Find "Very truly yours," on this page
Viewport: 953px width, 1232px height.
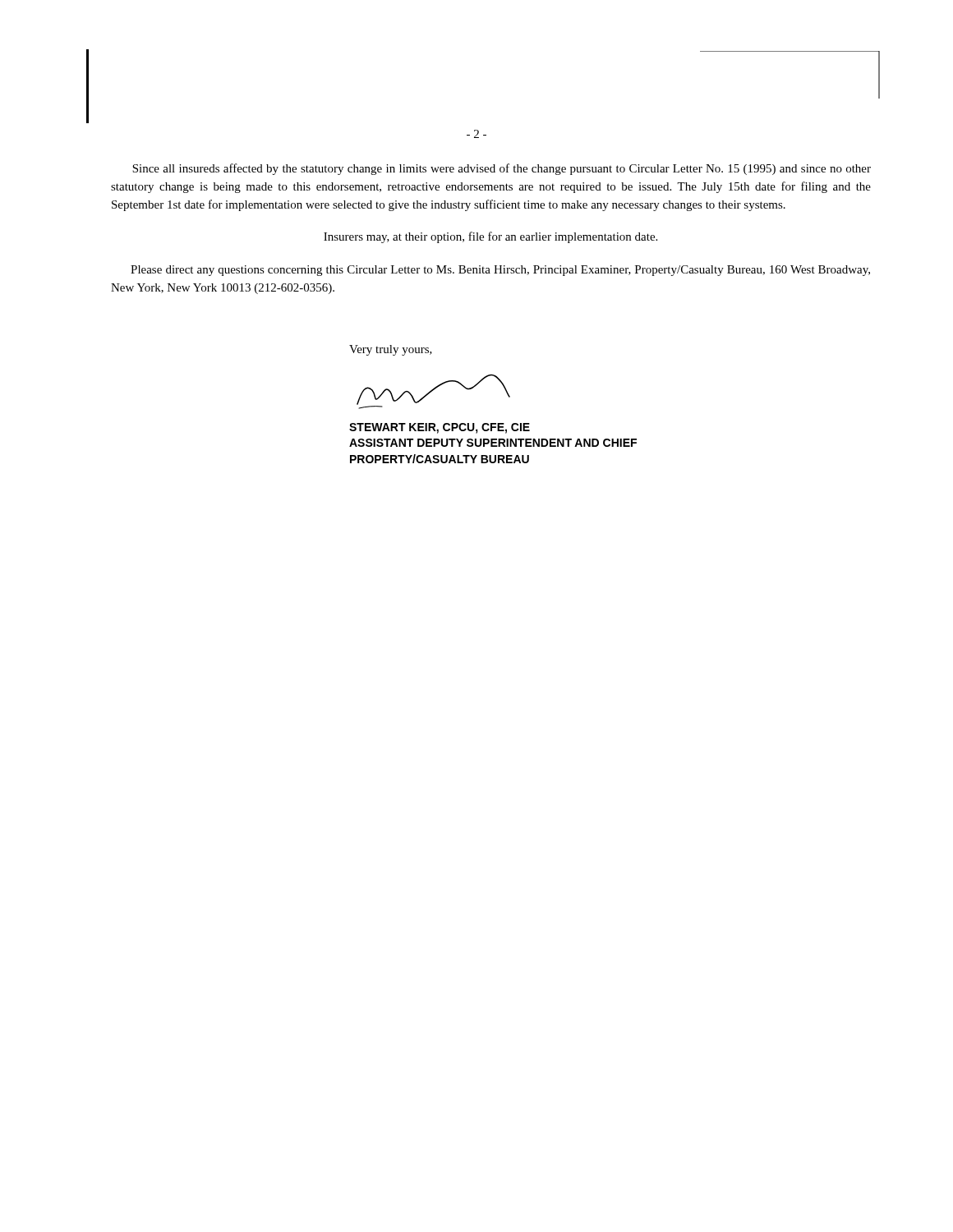click(391, 349)
